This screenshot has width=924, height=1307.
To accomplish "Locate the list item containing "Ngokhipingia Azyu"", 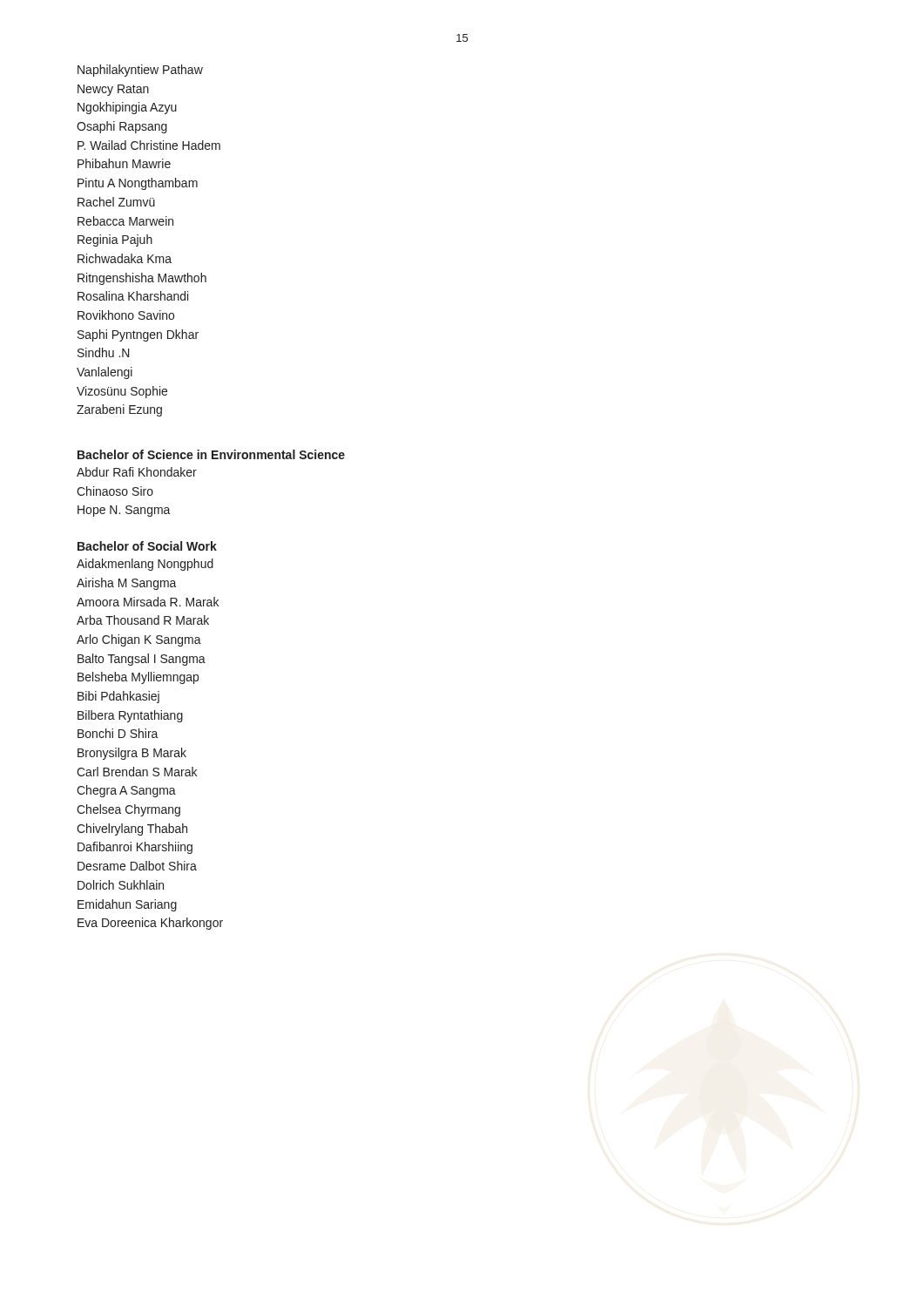I will (127, 108).
